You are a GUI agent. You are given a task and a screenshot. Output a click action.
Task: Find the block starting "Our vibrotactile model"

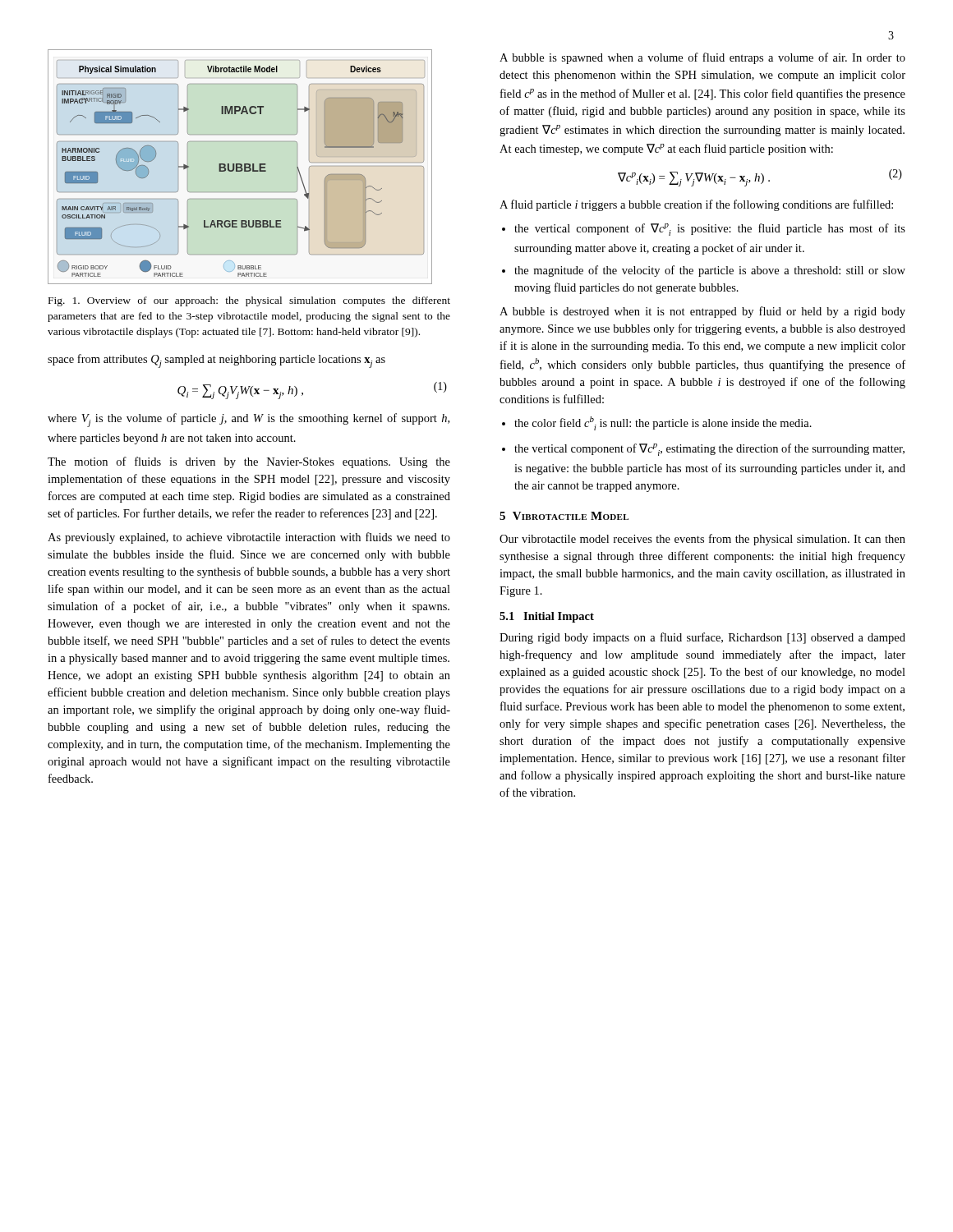[x=702, y=564]
